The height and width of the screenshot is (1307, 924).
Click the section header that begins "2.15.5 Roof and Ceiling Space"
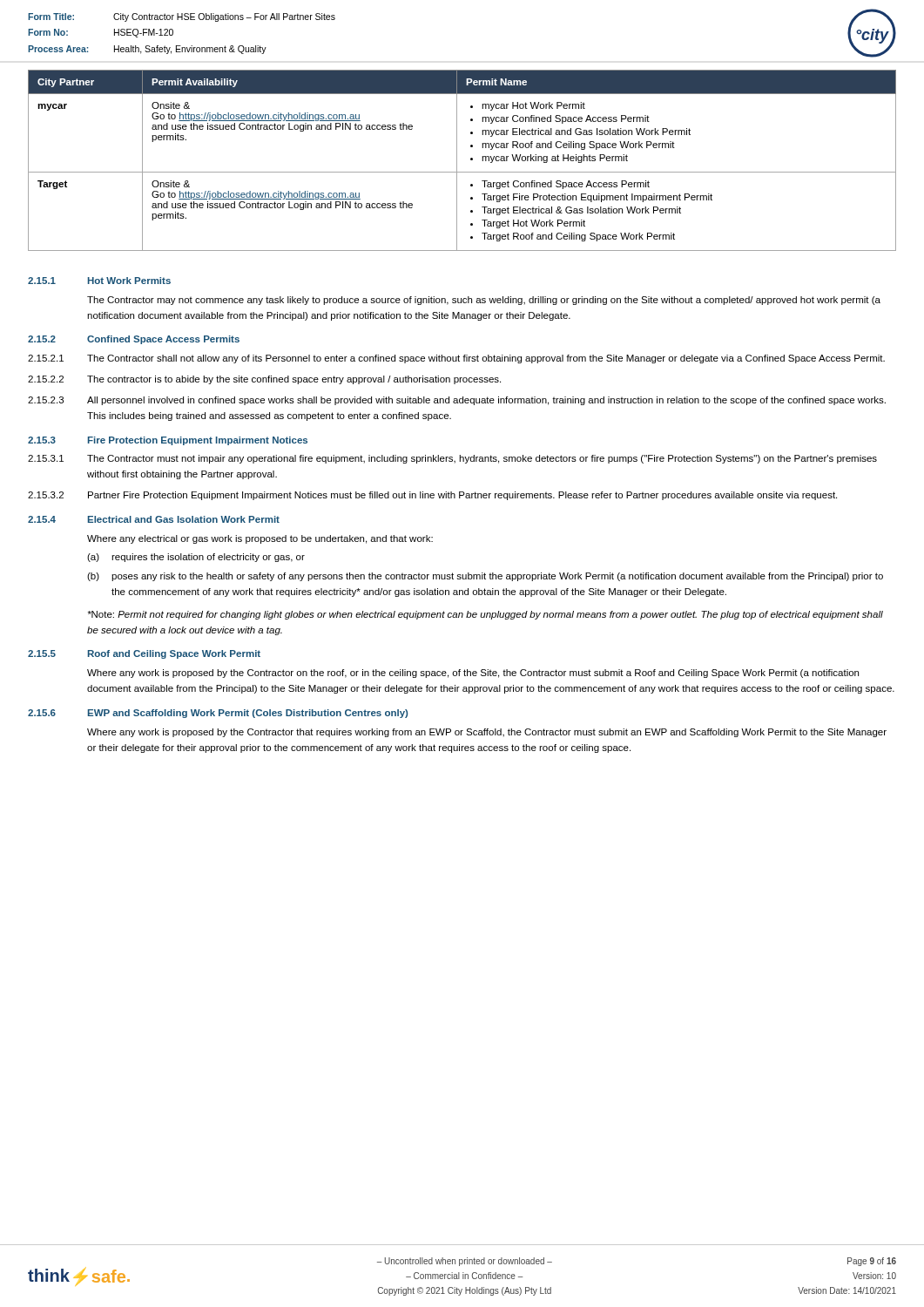click(x=144, y=655)
